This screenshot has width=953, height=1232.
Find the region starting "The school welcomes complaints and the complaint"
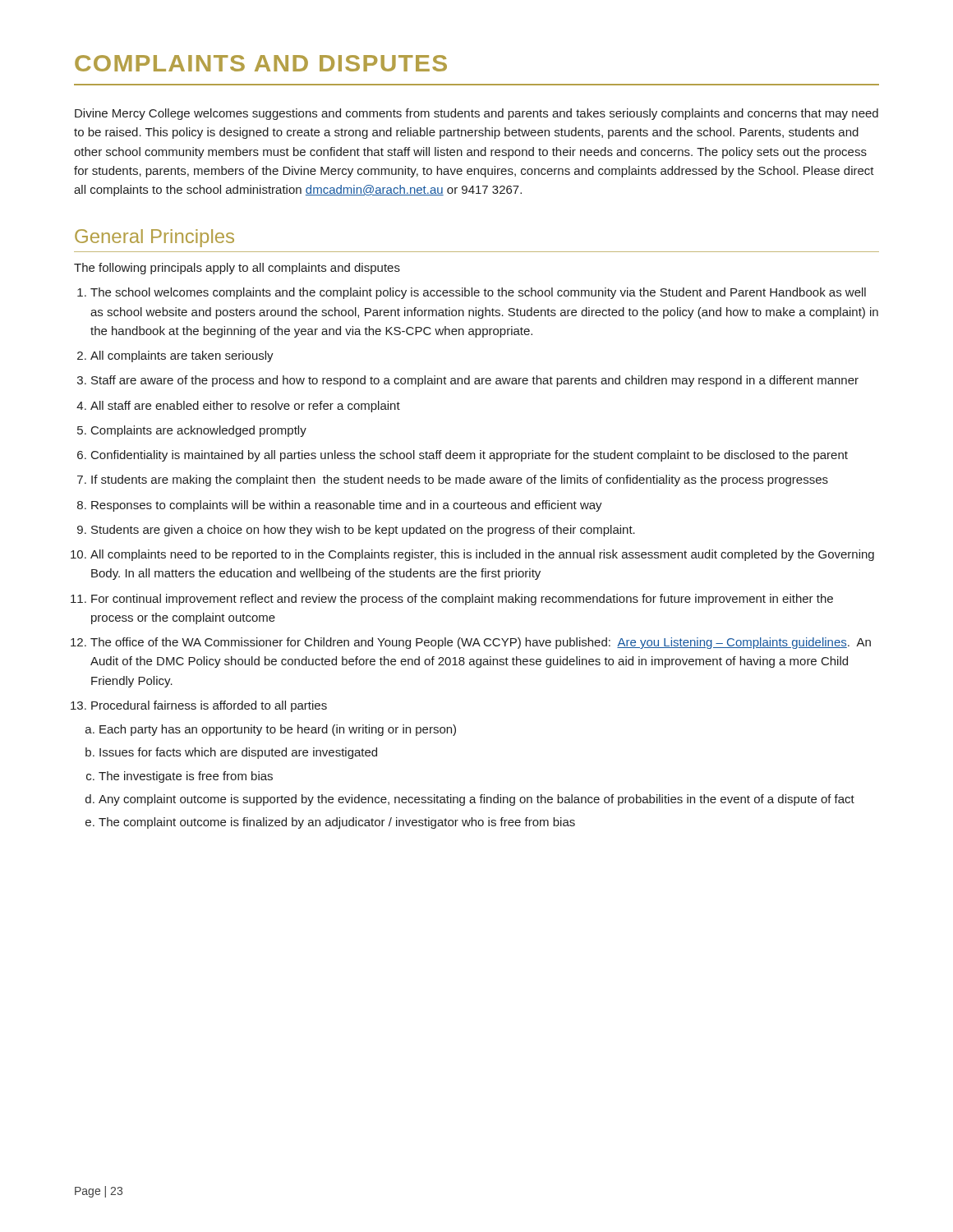pos(485,311)
